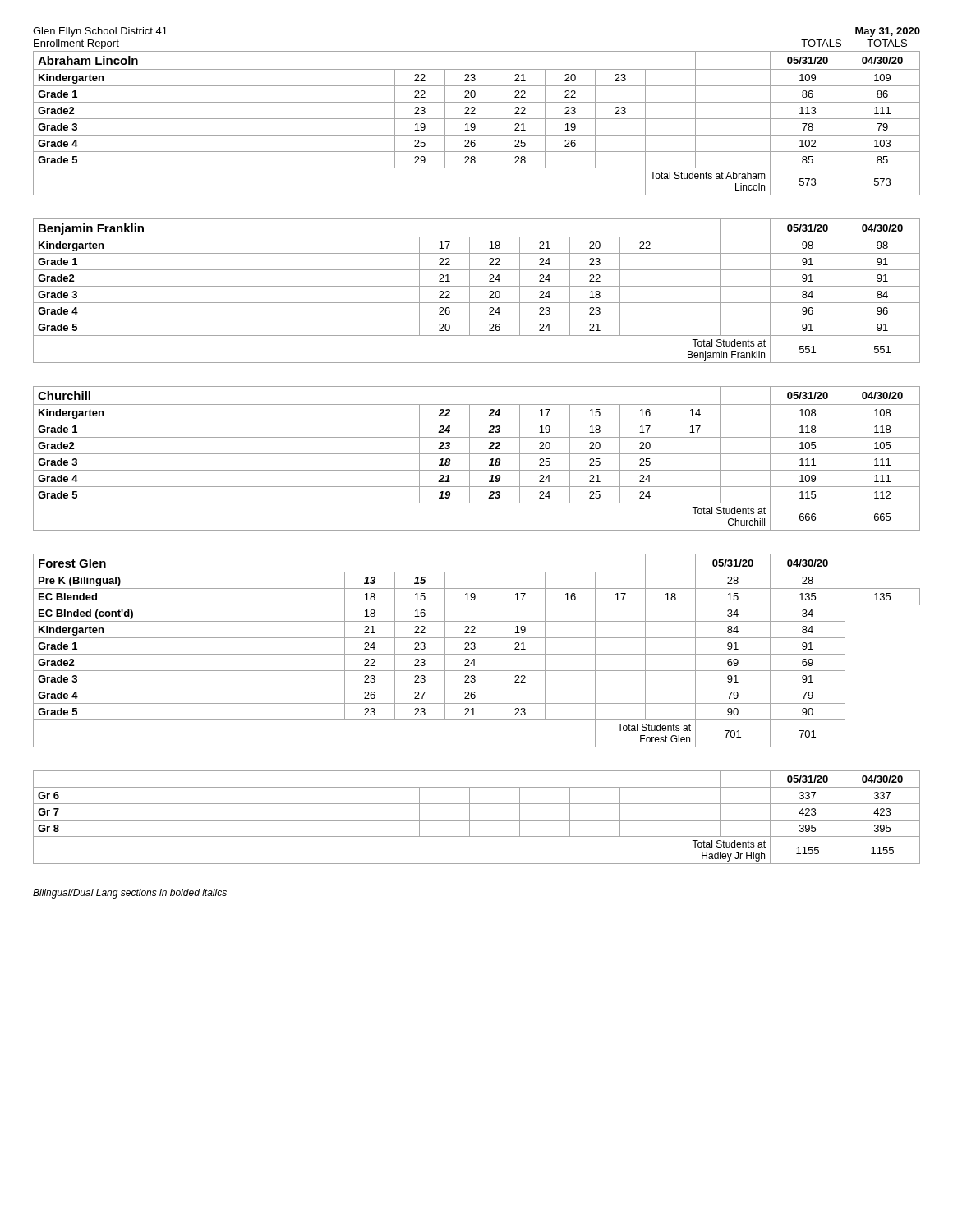Locate the table with the text "Total Students at Hadley"

[x=476, y=817]
